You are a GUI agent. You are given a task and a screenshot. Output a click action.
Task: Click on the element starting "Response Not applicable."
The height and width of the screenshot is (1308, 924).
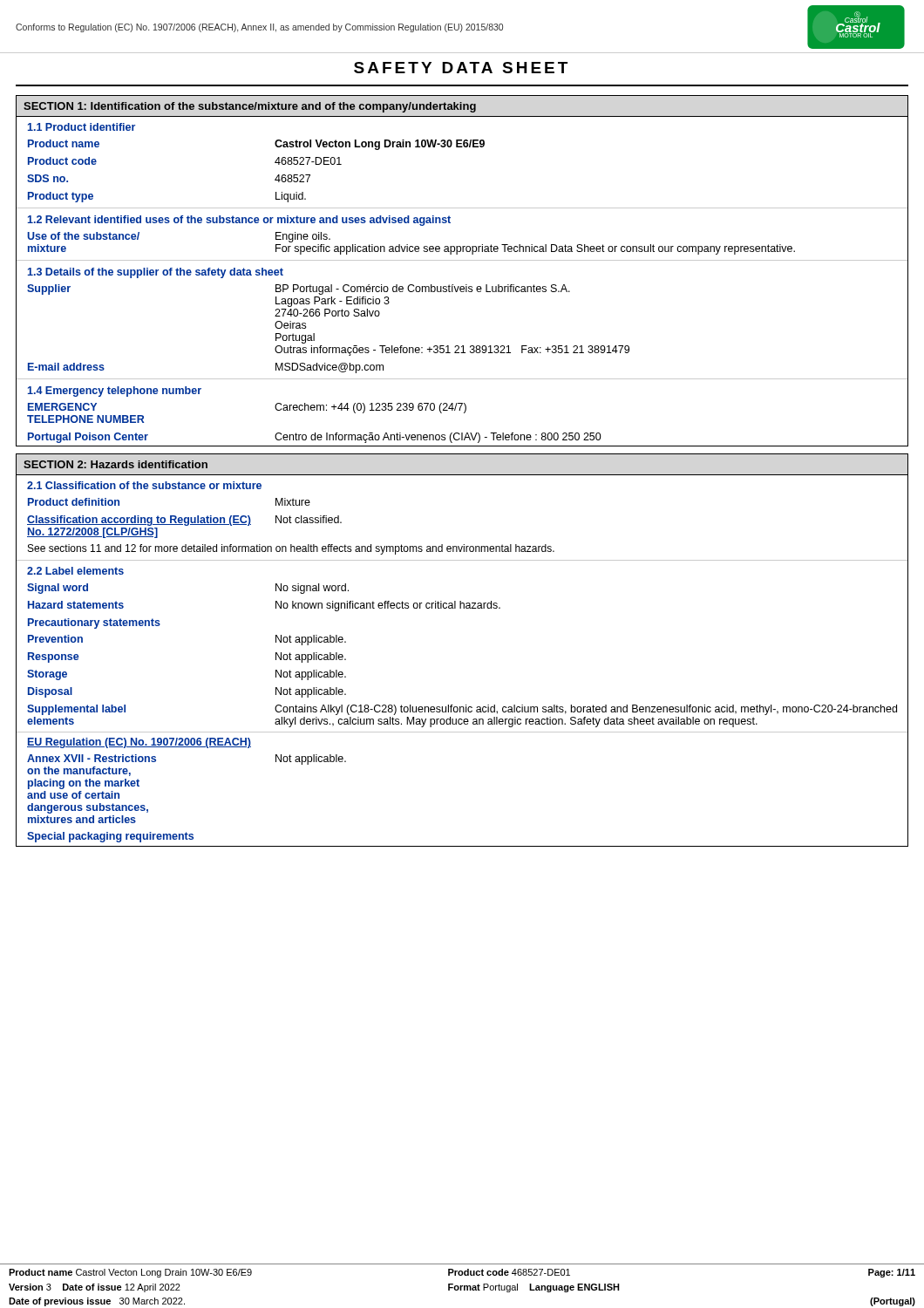(x=50, y=655)
